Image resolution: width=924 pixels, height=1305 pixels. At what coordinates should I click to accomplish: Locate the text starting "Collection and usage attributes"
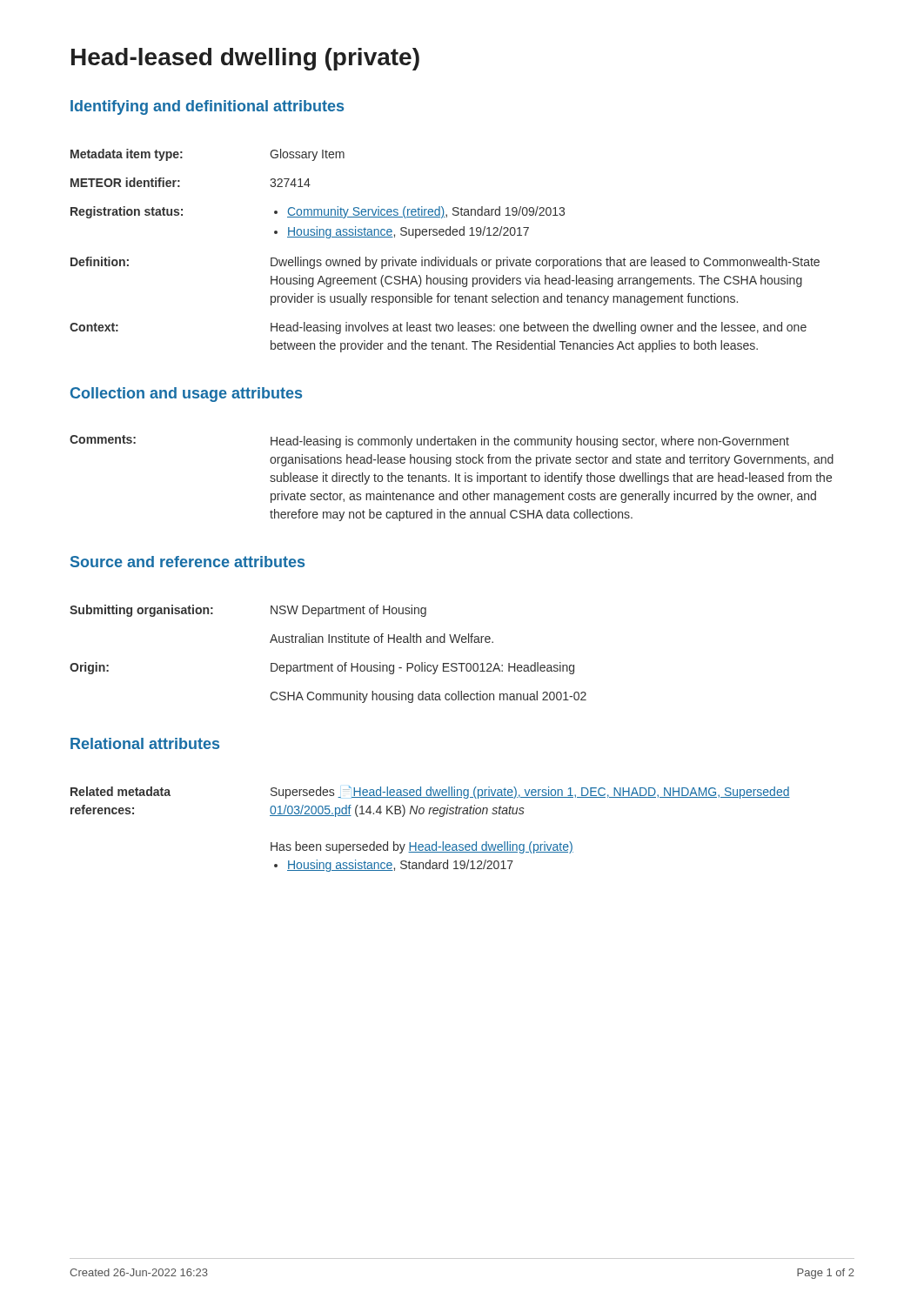click(186, 395)
